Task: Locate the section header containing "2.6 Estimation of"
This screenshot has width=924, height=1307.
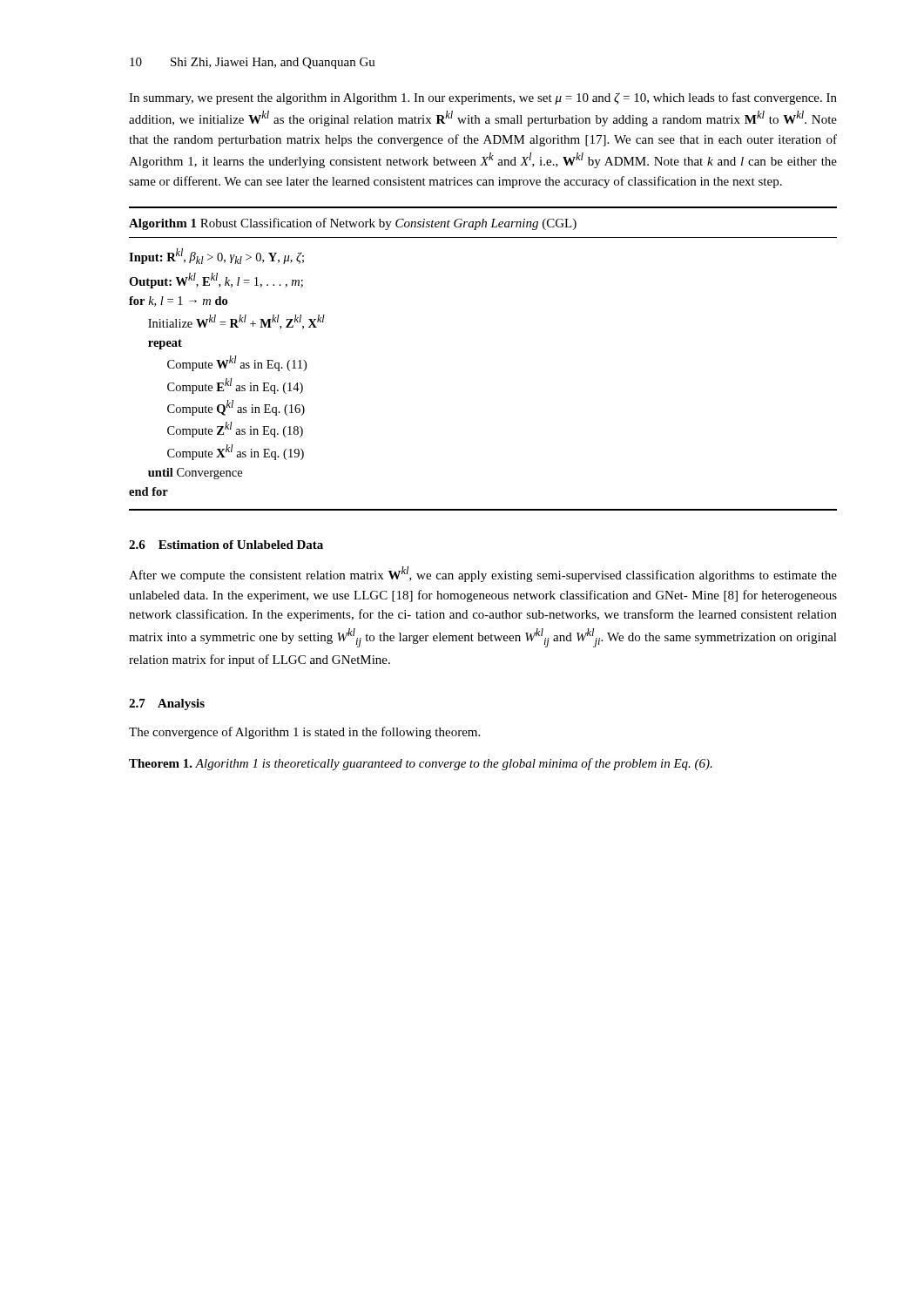Action: coord(226,544)
